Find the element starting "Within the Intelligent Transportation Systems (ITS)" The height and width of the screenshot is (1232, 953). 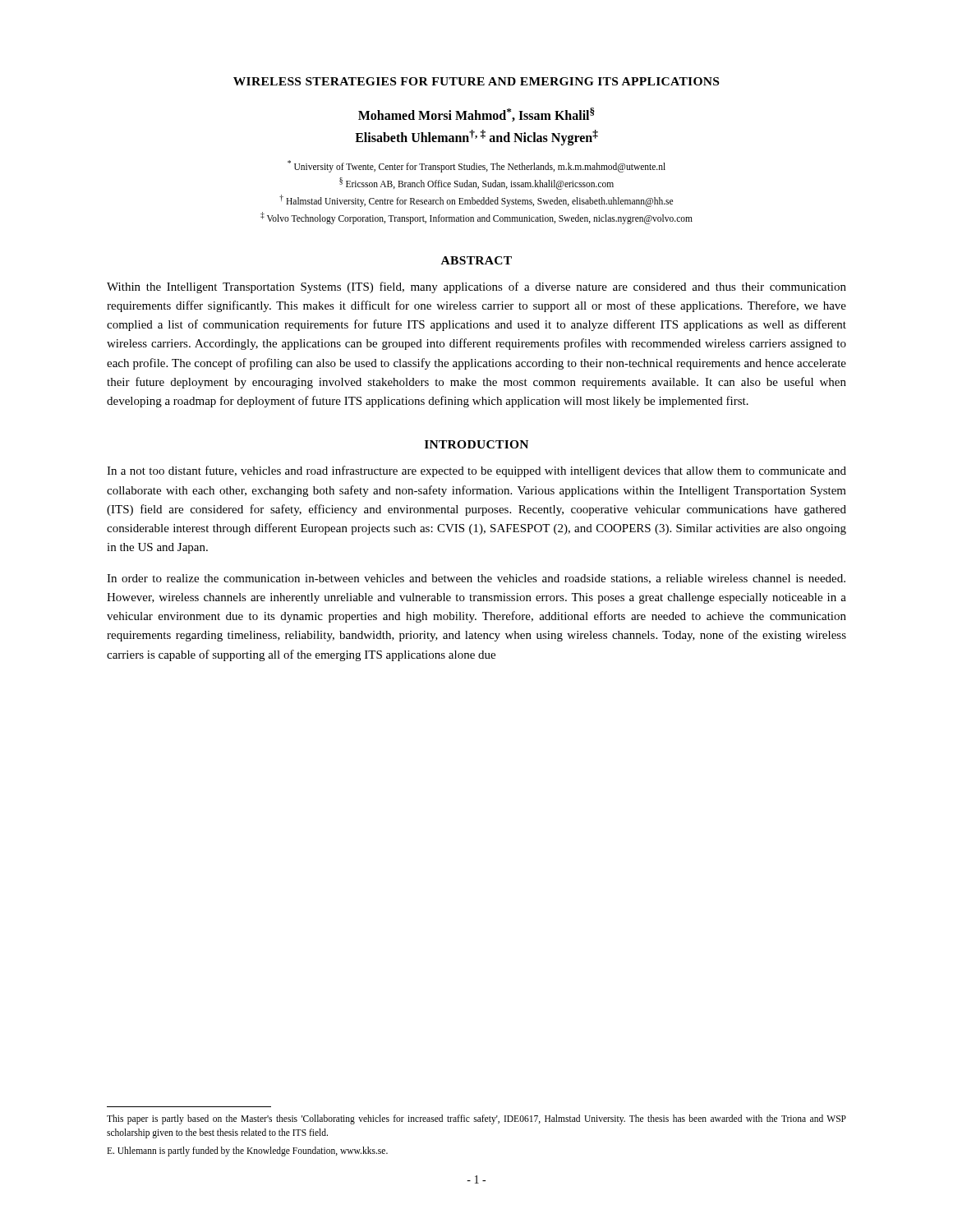[476, 344]
